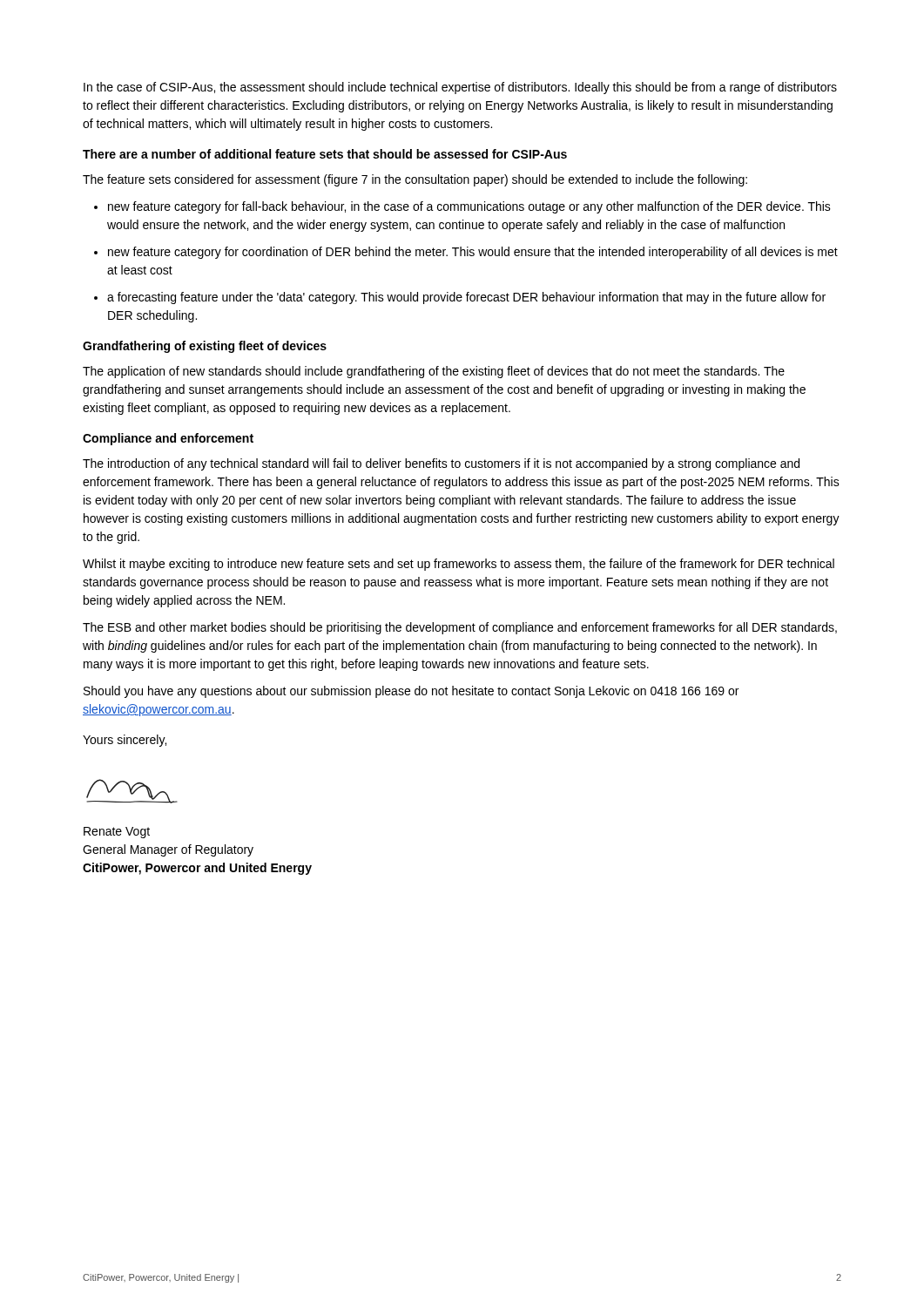Locate the block starting "Grandfathering of existing fleet of"

click(205, 346)
